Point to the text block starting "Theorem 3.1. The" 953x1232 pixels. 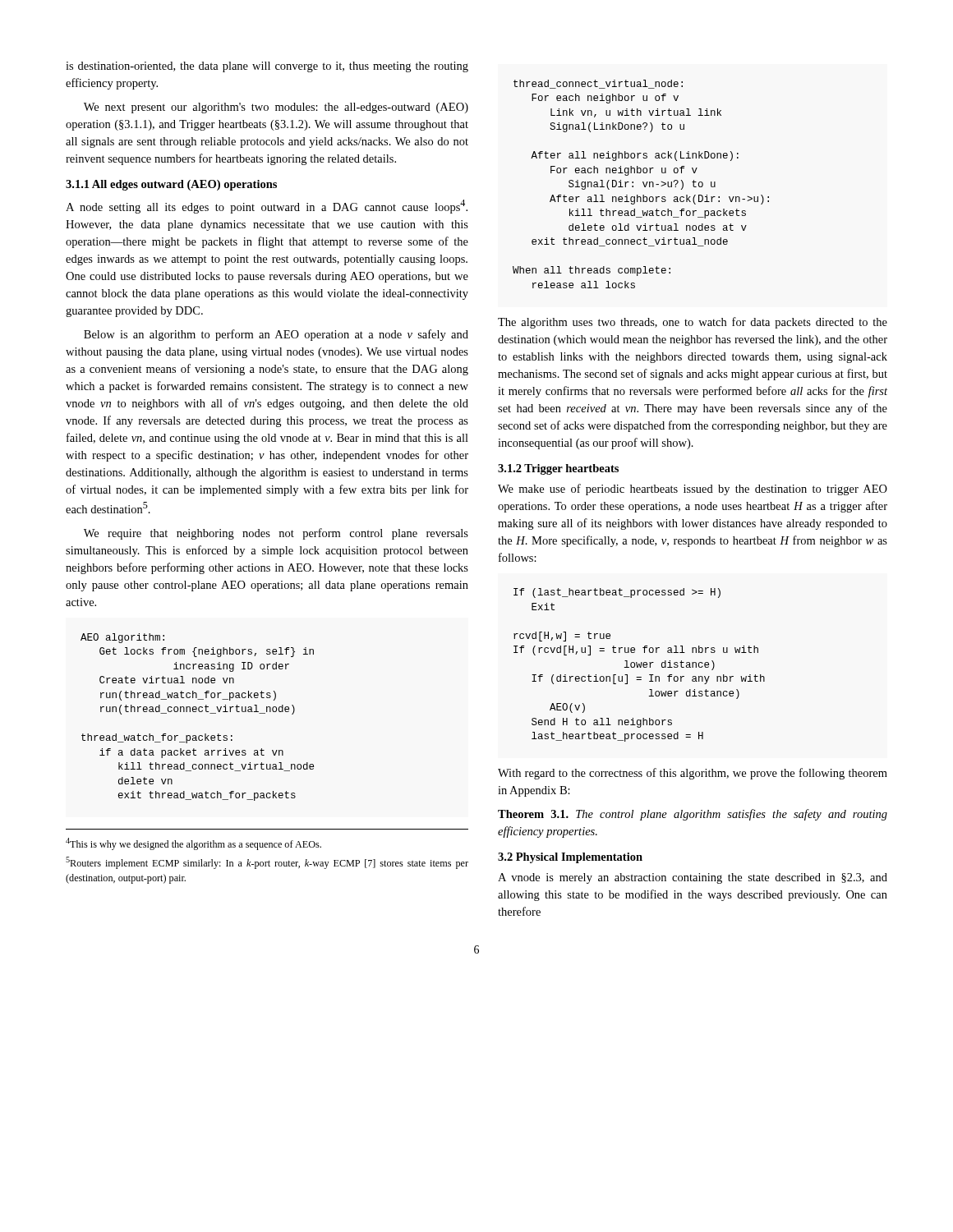coord(693,823)
